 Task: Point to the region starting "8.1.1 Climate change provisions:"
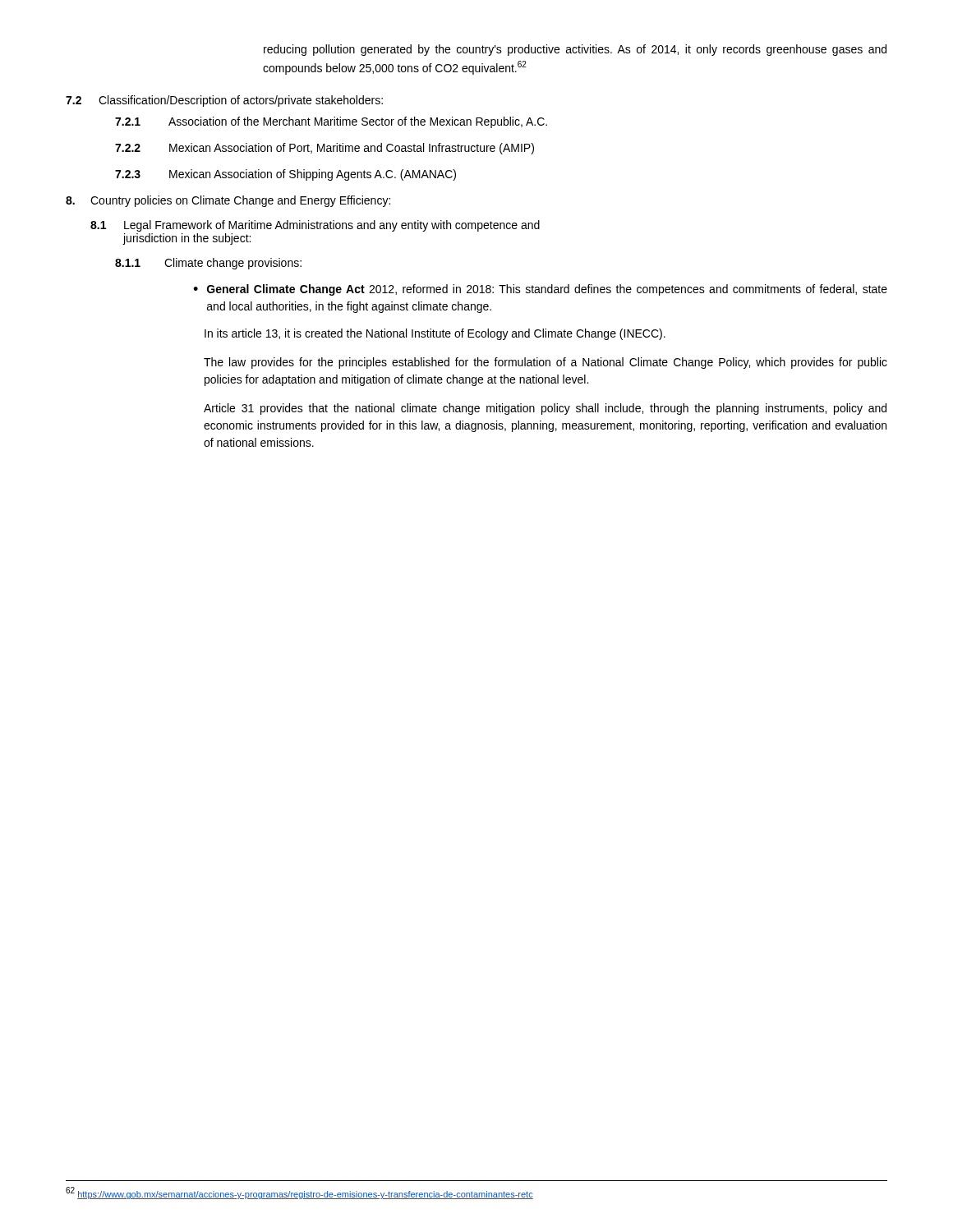click(x=209, y=263)
